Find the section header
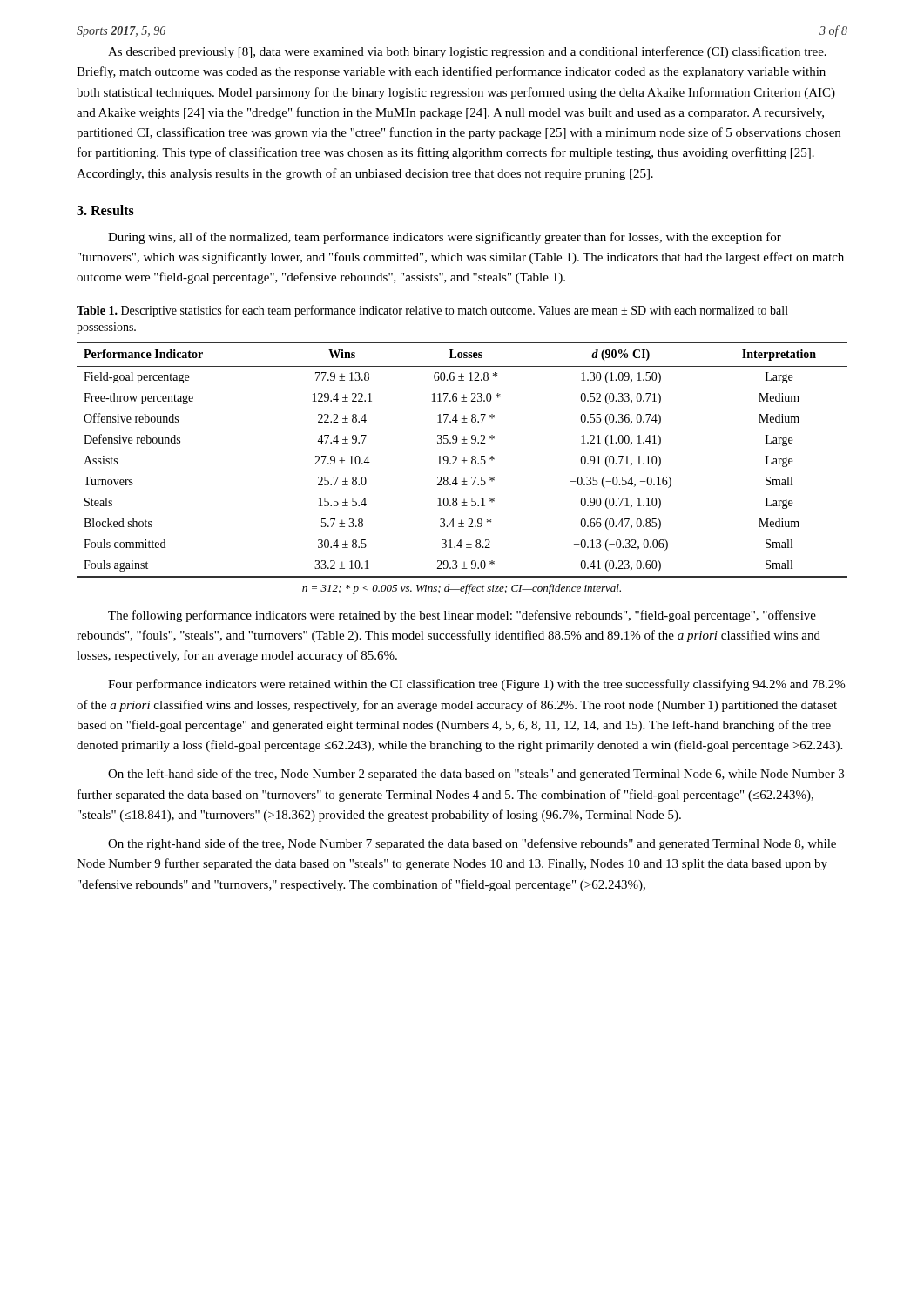This screenshot has width=924, height=1307. [105, 210]
